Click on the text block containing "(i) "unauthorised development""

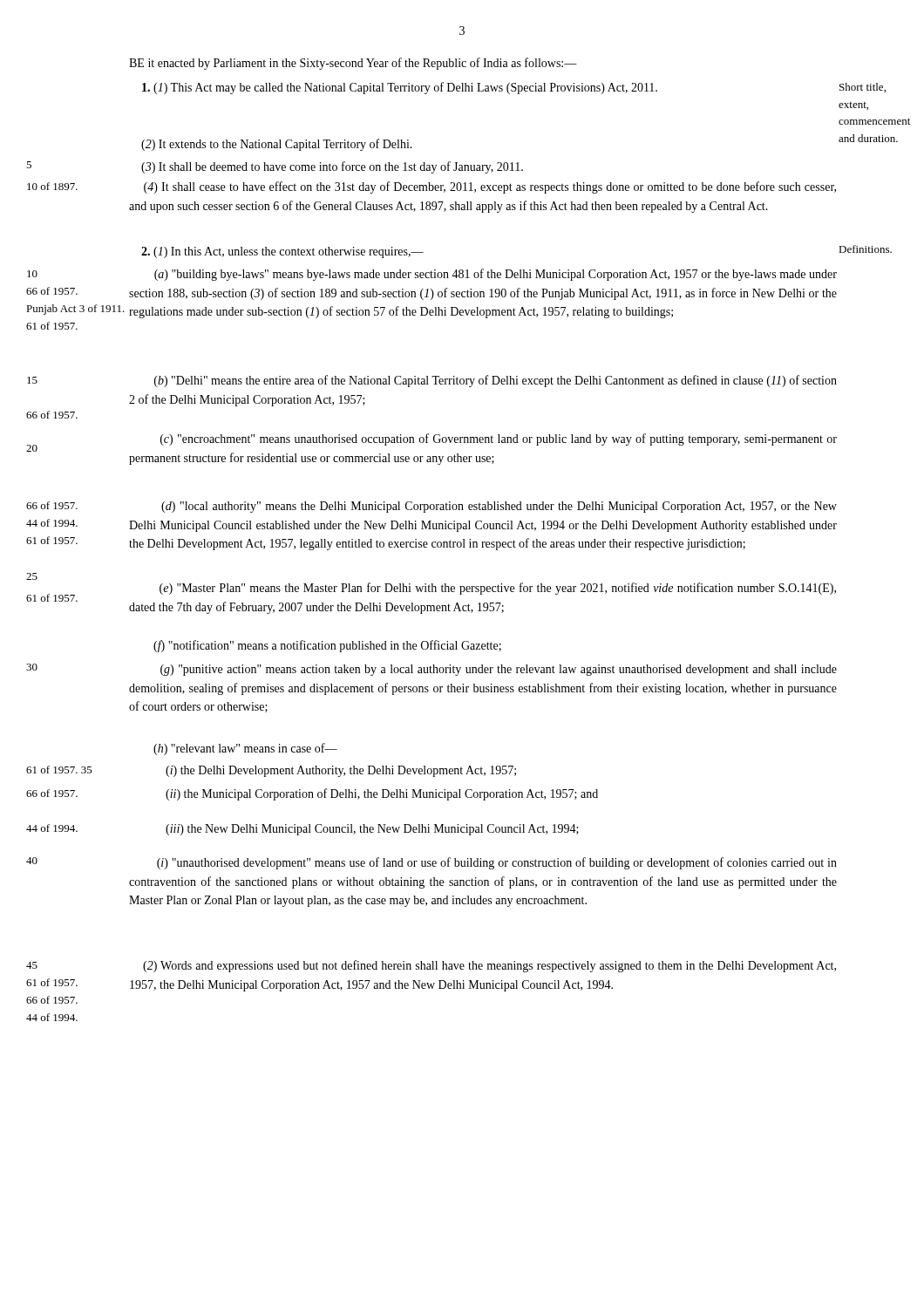tap(483, 882)
